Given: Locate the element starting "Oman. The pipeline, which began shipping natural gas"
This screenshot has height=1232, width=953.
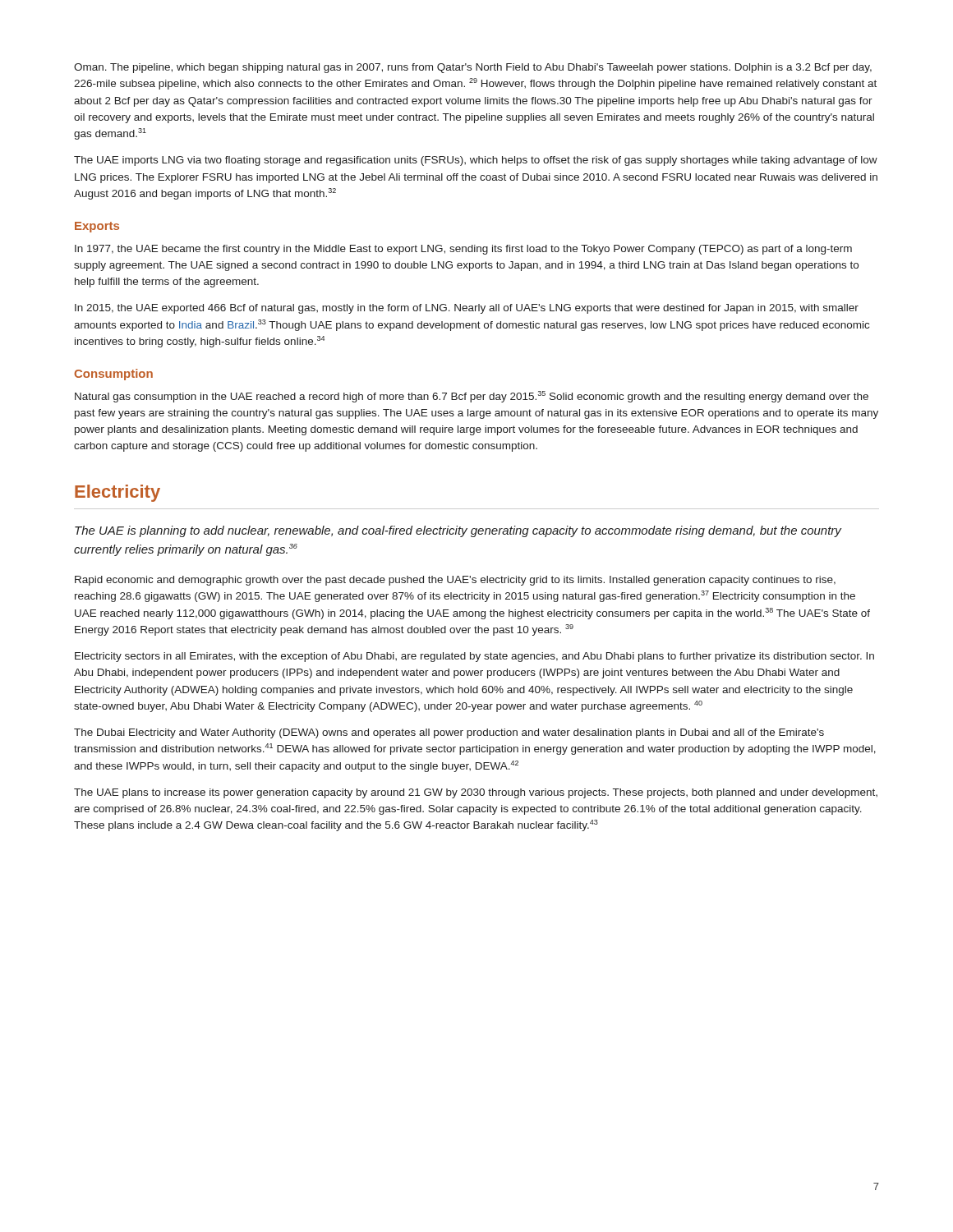Looking at the screenshot, I should 476,101.
